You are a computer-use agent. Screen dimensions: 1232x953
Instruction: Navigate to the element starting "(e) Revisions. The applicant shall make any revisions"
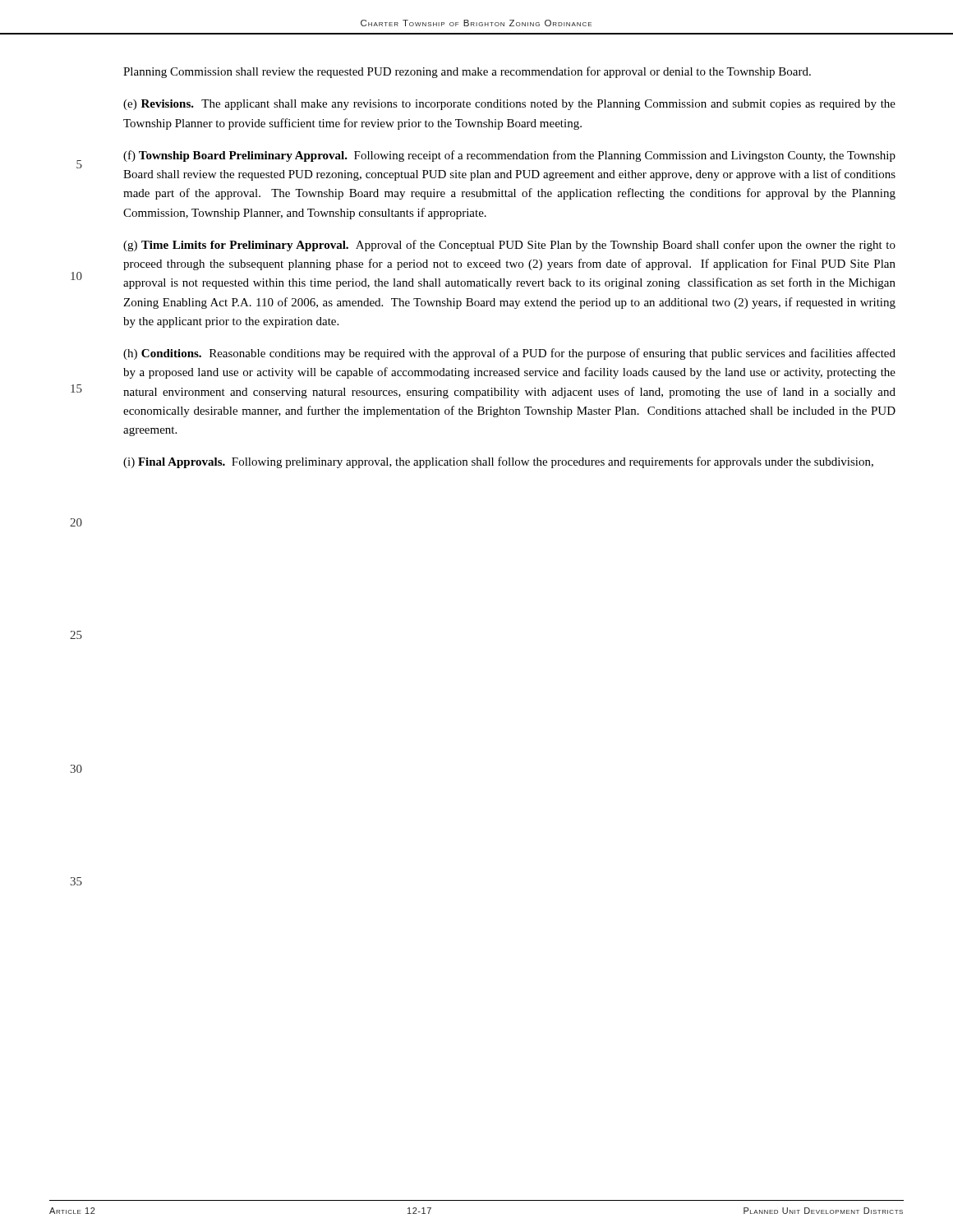[x=509, y=113]
